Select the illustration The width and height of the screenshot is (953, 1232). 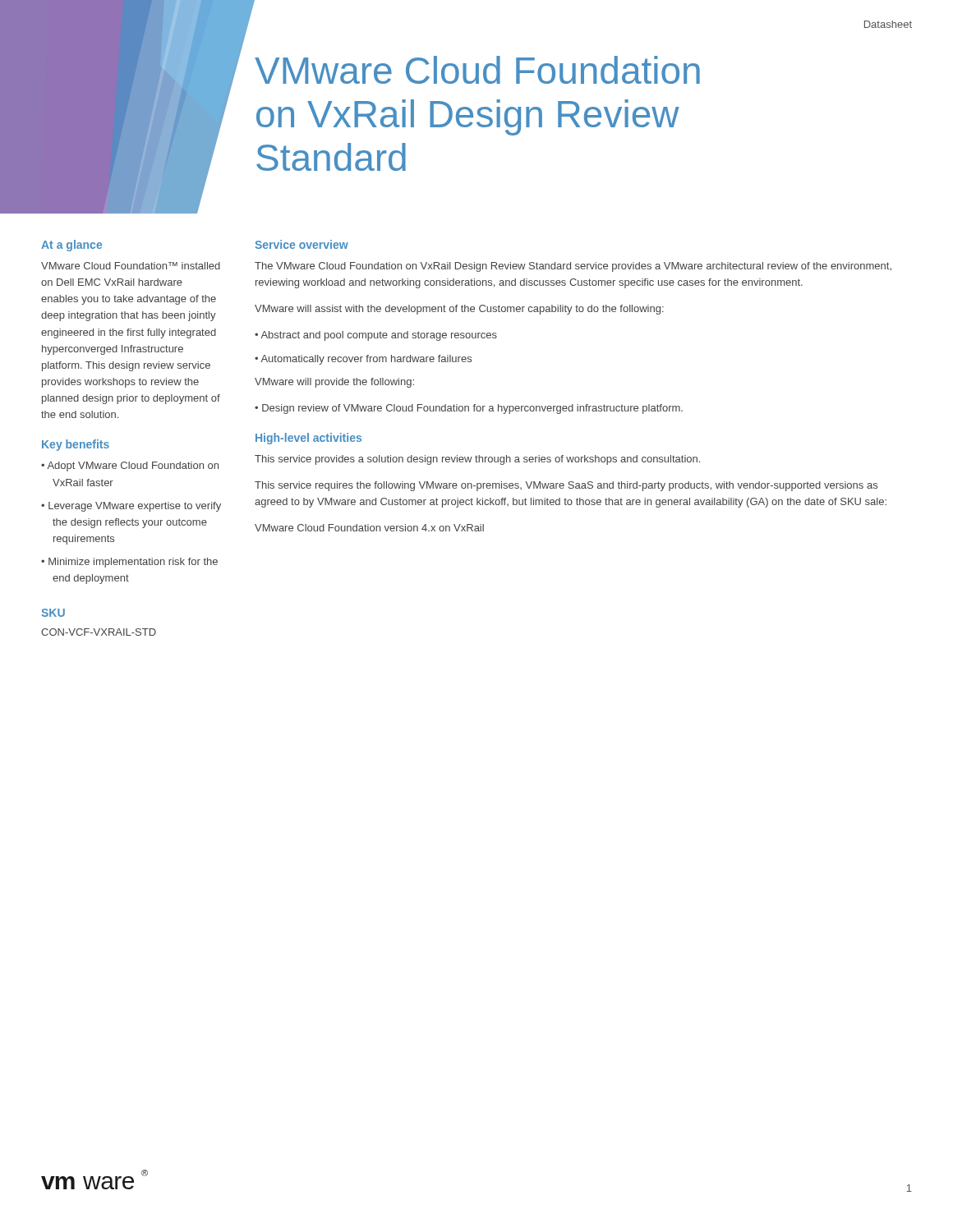(x=476, y=107)
